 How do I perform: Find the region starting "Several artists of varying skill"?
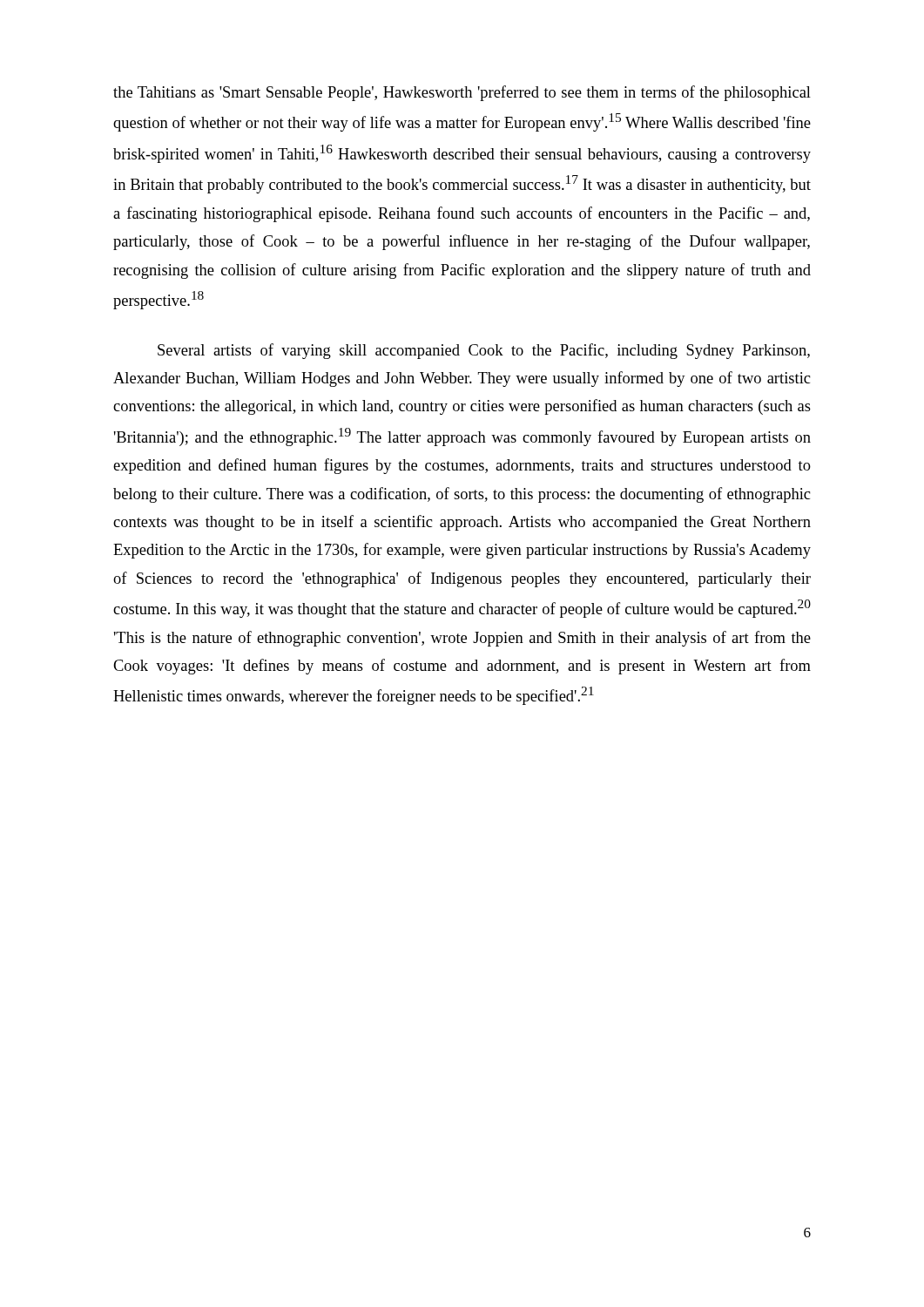pos(462,523)
